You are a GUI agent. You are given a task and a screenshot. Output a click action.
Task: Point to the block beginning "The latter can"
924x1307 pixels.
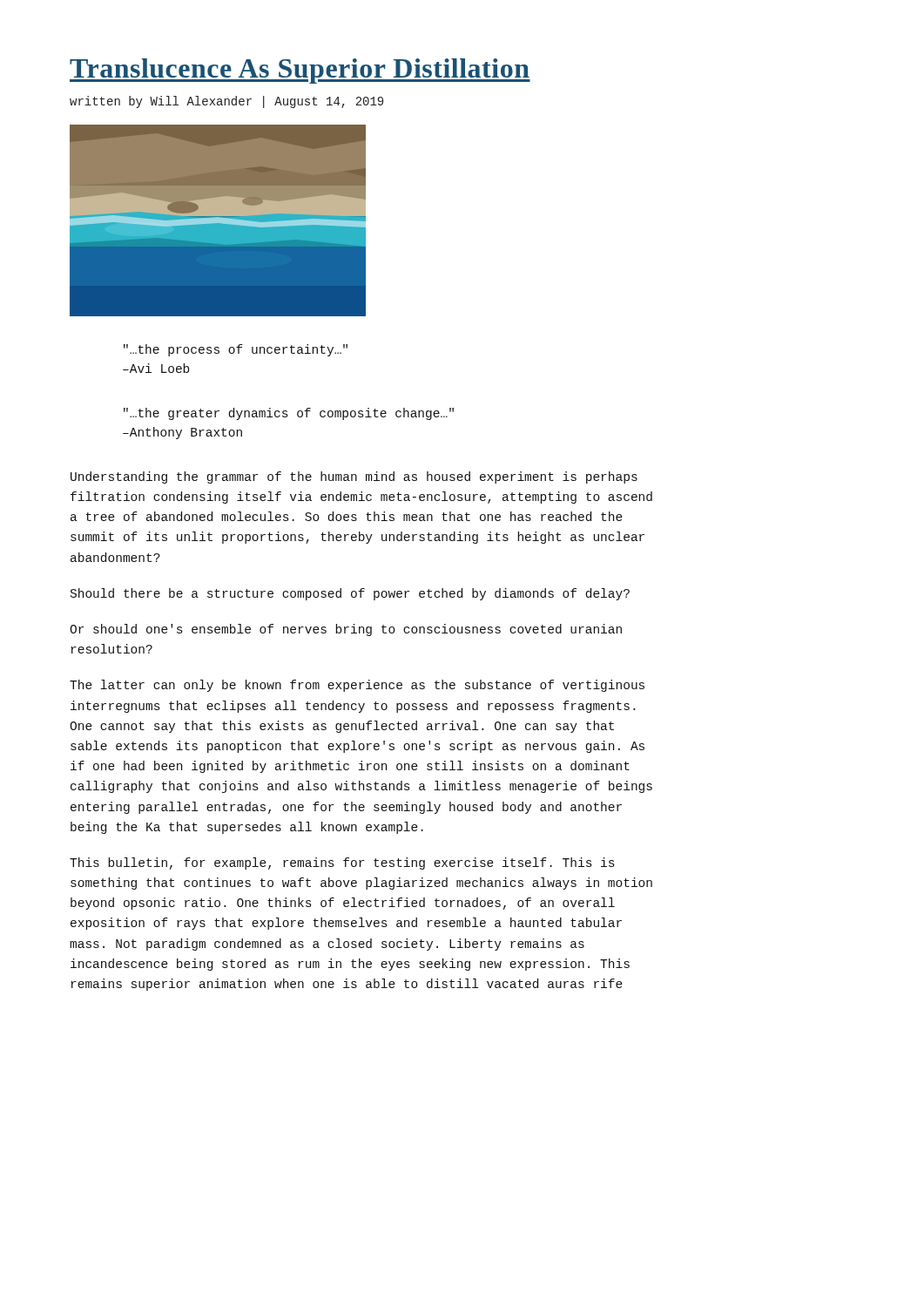click(x=361, y=757)
